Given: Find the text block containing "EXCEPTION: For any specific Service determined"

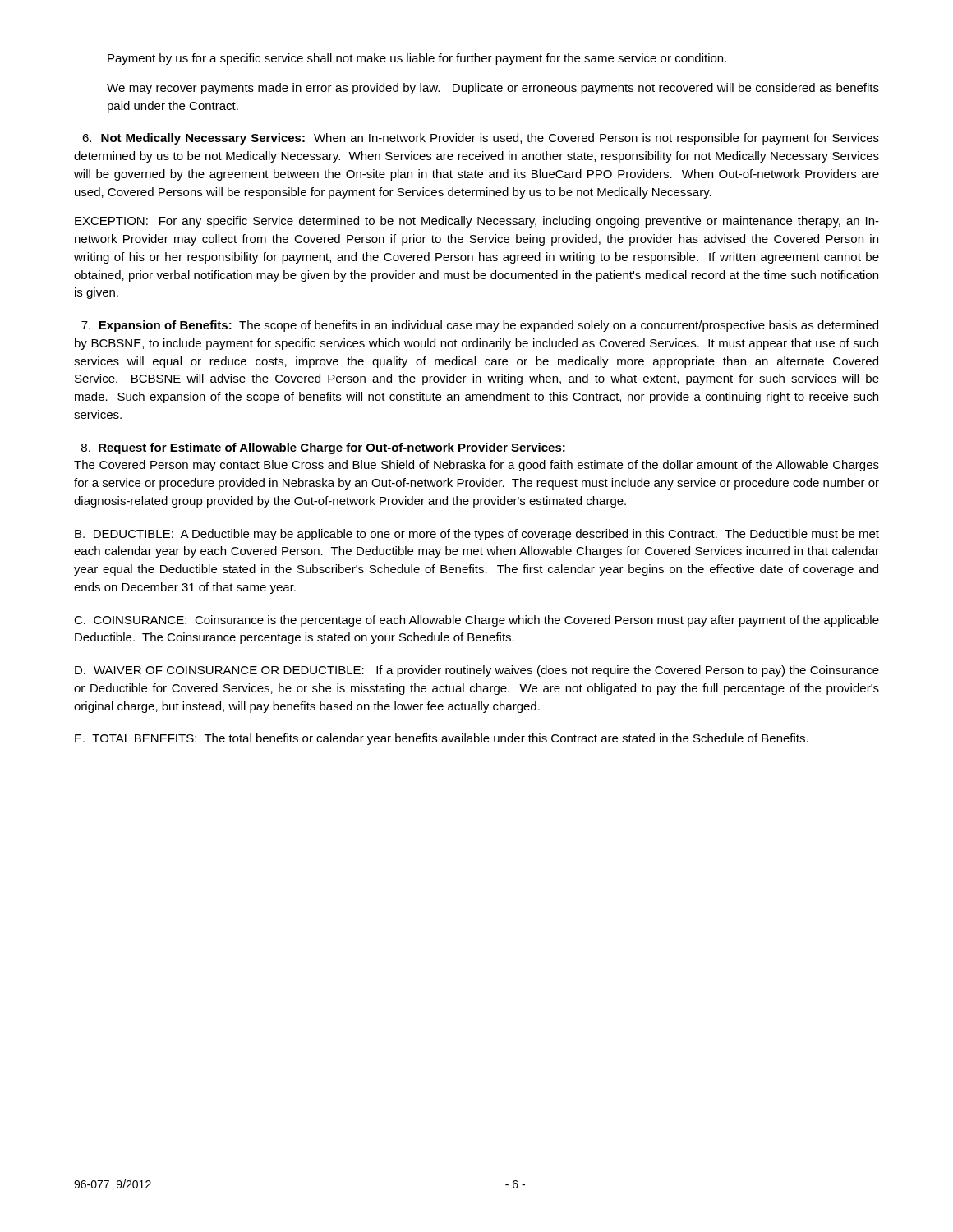Looking at the screenshot, I should pos(476,256).
